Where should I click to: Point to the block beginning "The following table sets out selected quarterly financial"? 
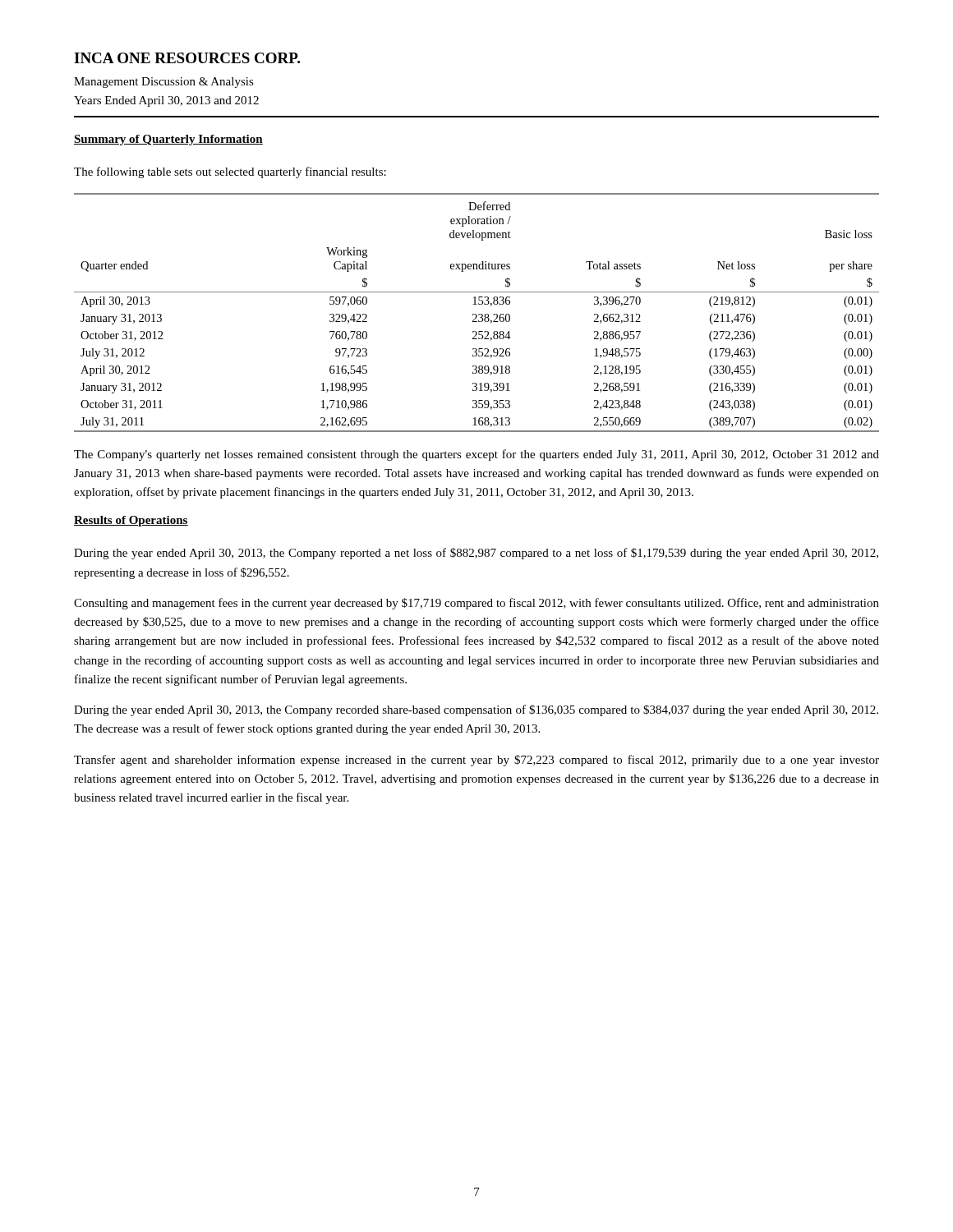(x=230, y=172)
